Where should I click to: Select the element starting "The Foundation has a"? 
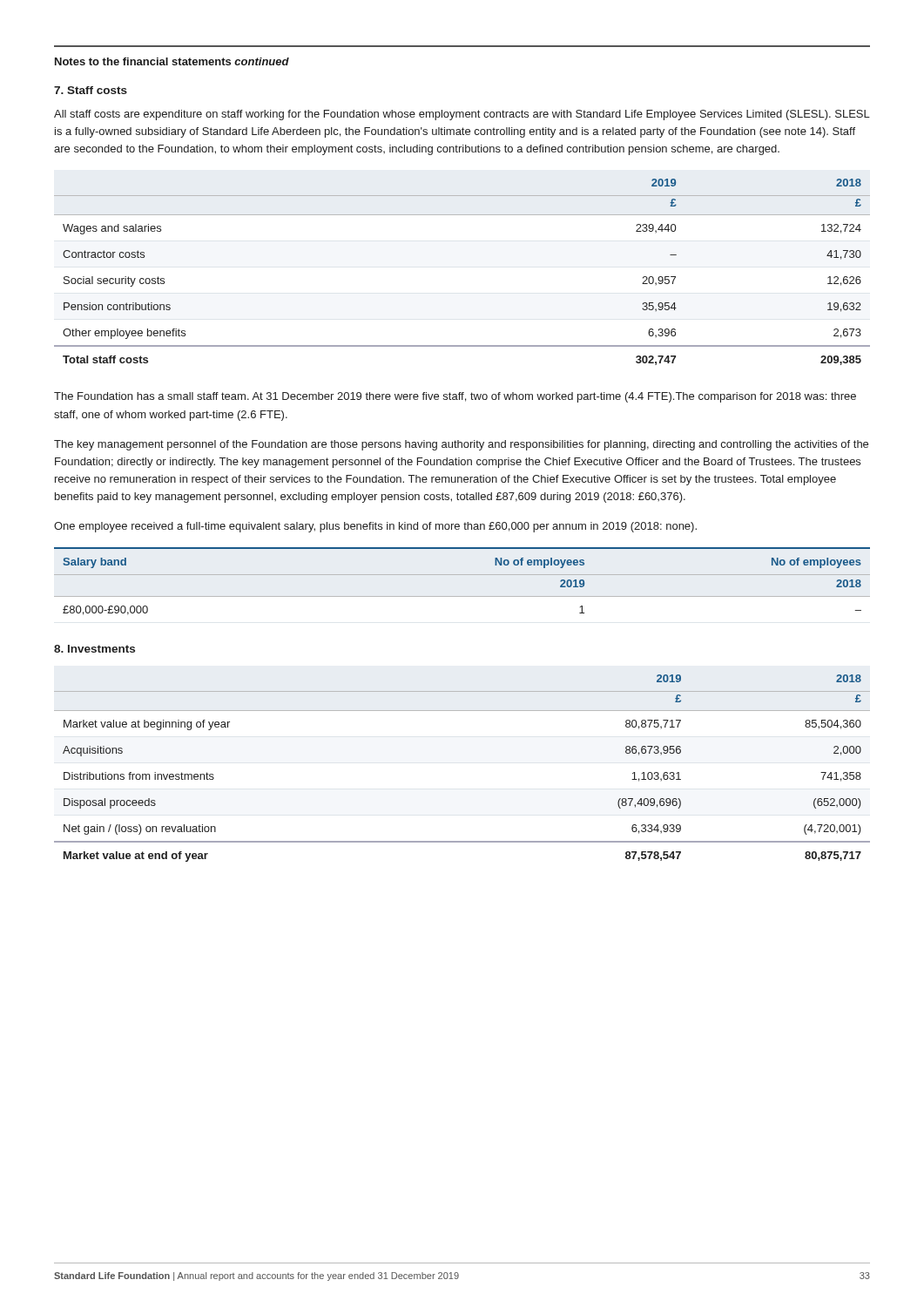click(x=455, y=405)
